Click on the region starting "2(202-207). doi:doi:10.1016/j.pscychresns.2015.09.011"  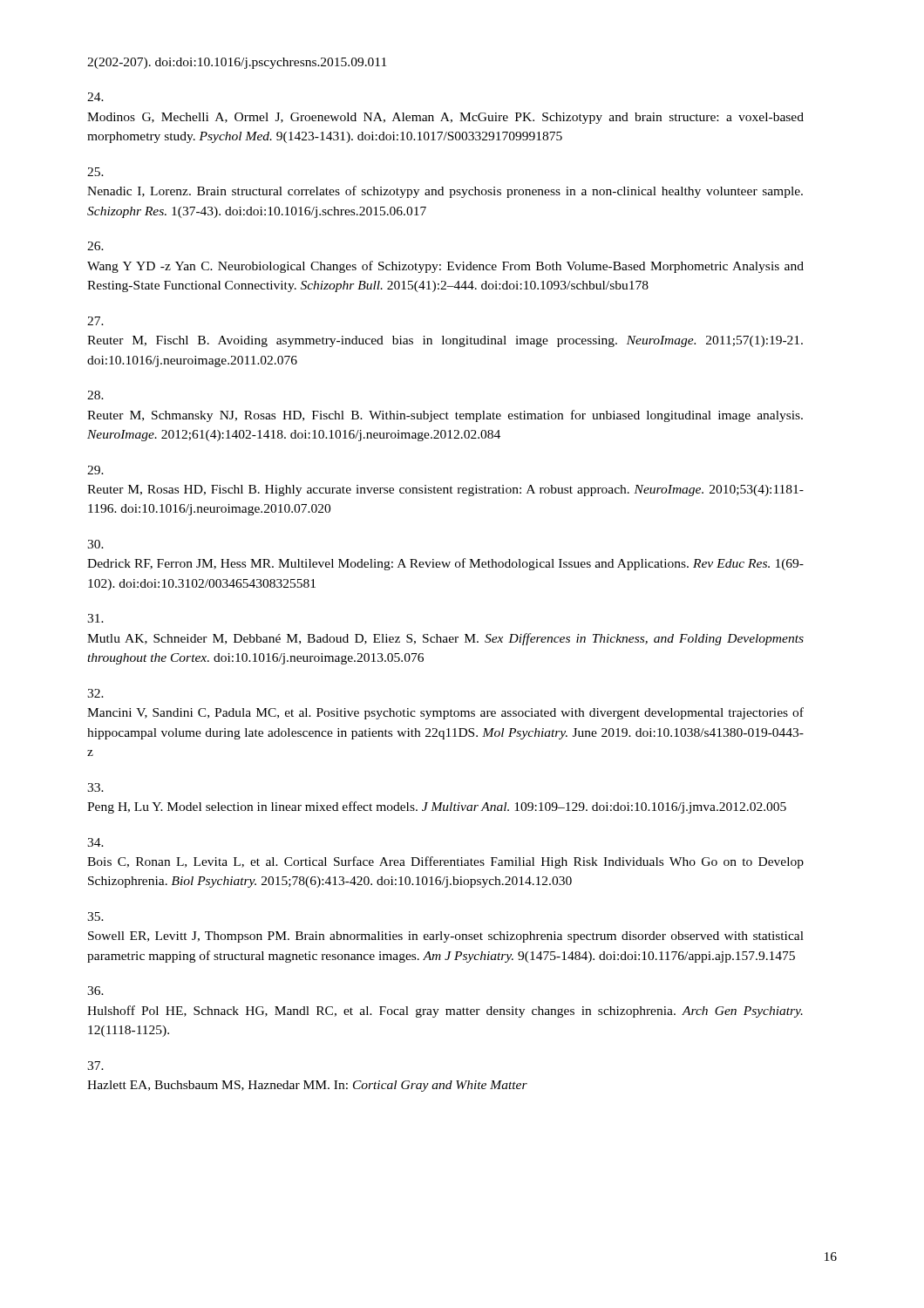click(x=237, y=61)
